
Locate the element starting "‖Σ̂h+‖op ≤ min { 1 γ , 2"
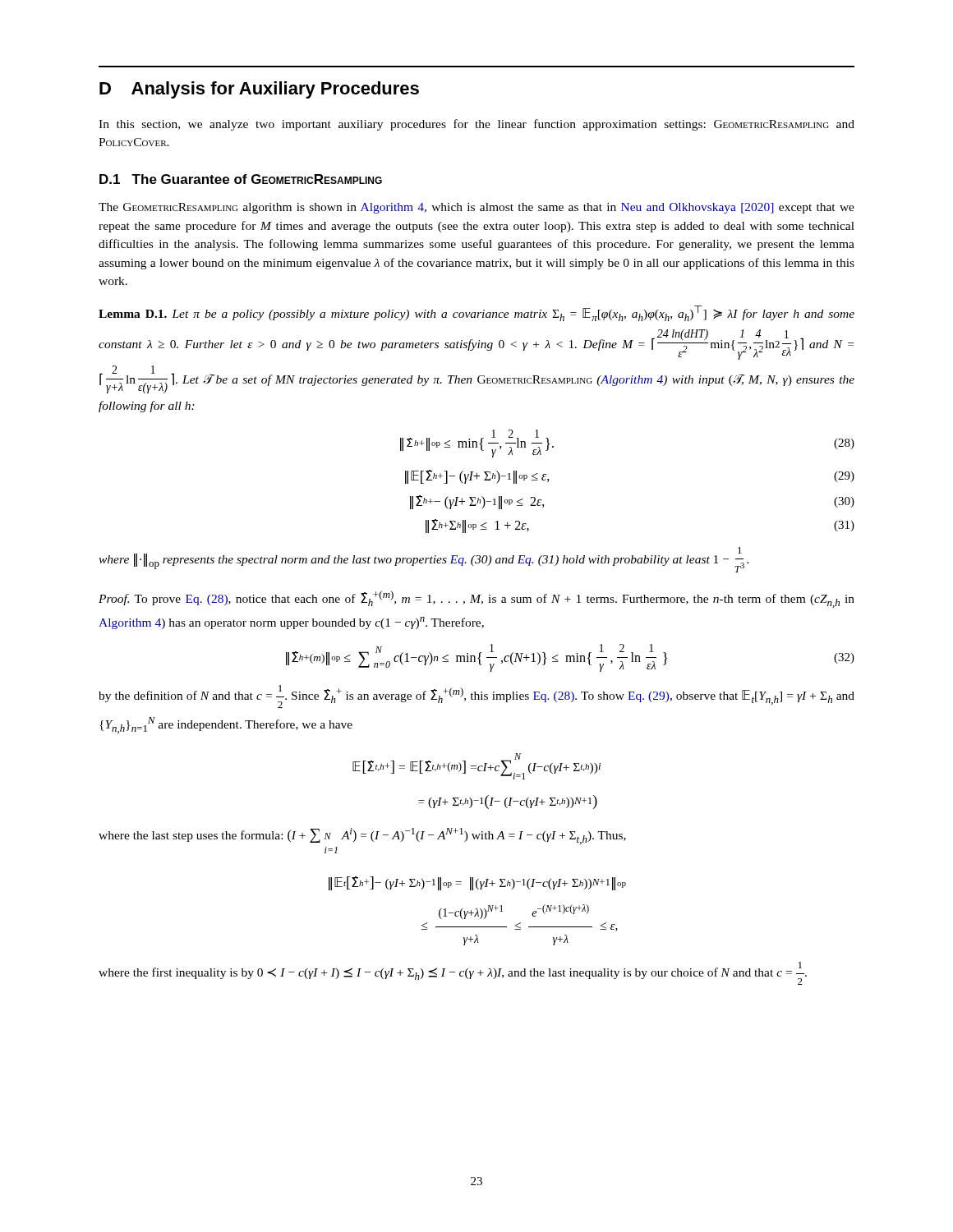pos(476,443)
